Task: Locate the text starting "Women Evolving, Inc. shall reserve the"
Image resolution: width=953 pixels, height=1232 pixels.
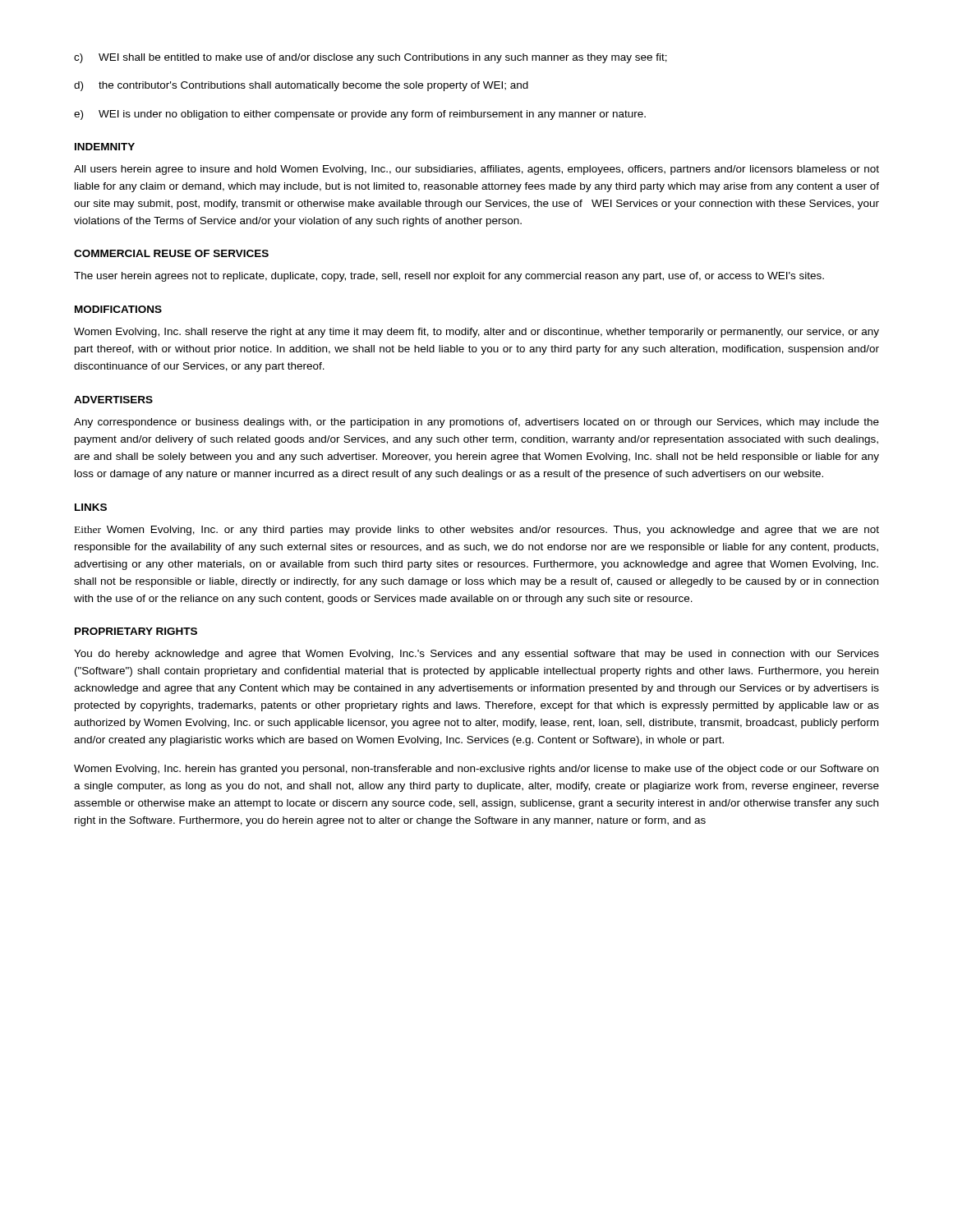Action: coord(476,349)
